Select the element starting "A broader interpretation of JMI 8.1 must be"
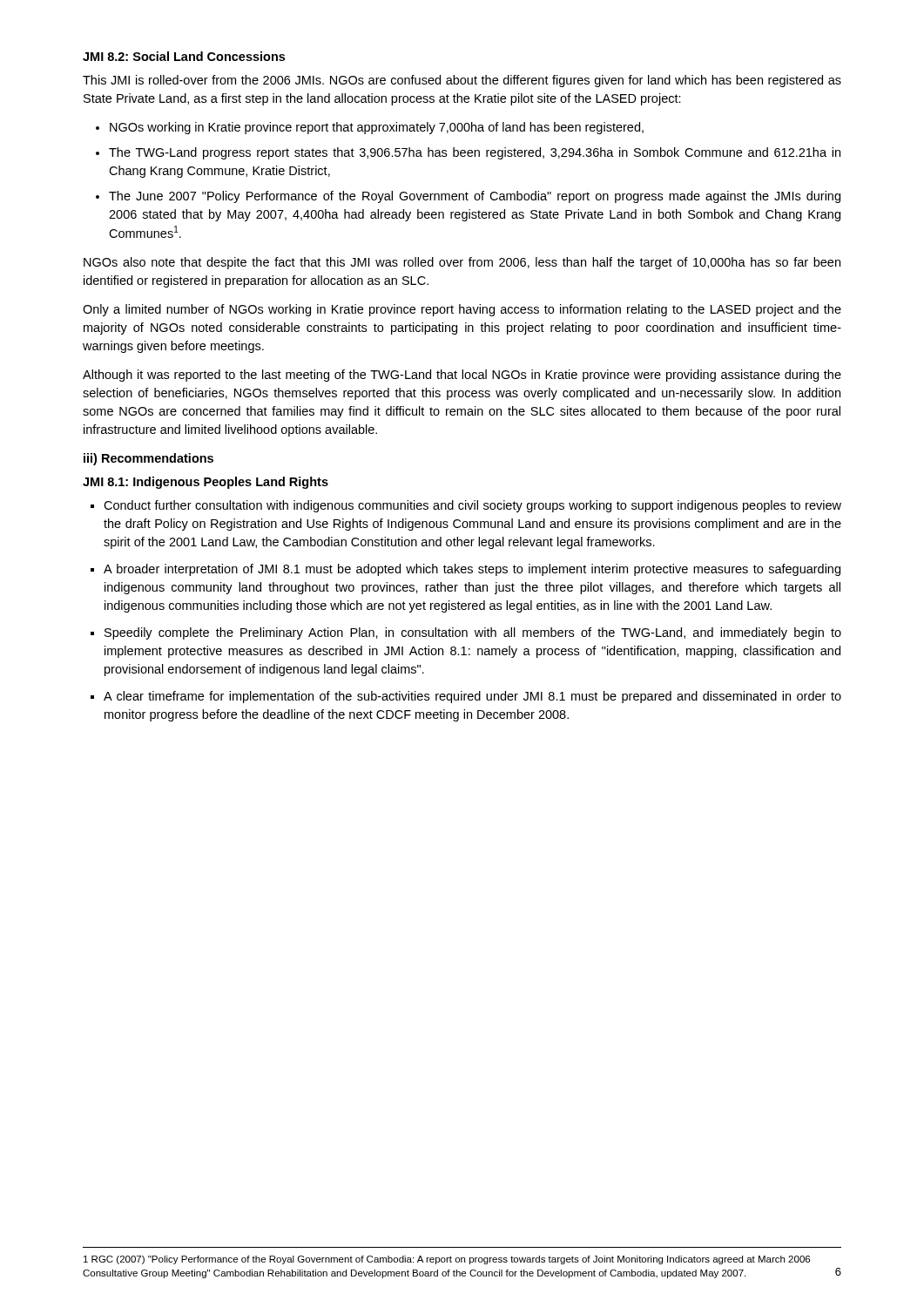 [x=472, y=587]
